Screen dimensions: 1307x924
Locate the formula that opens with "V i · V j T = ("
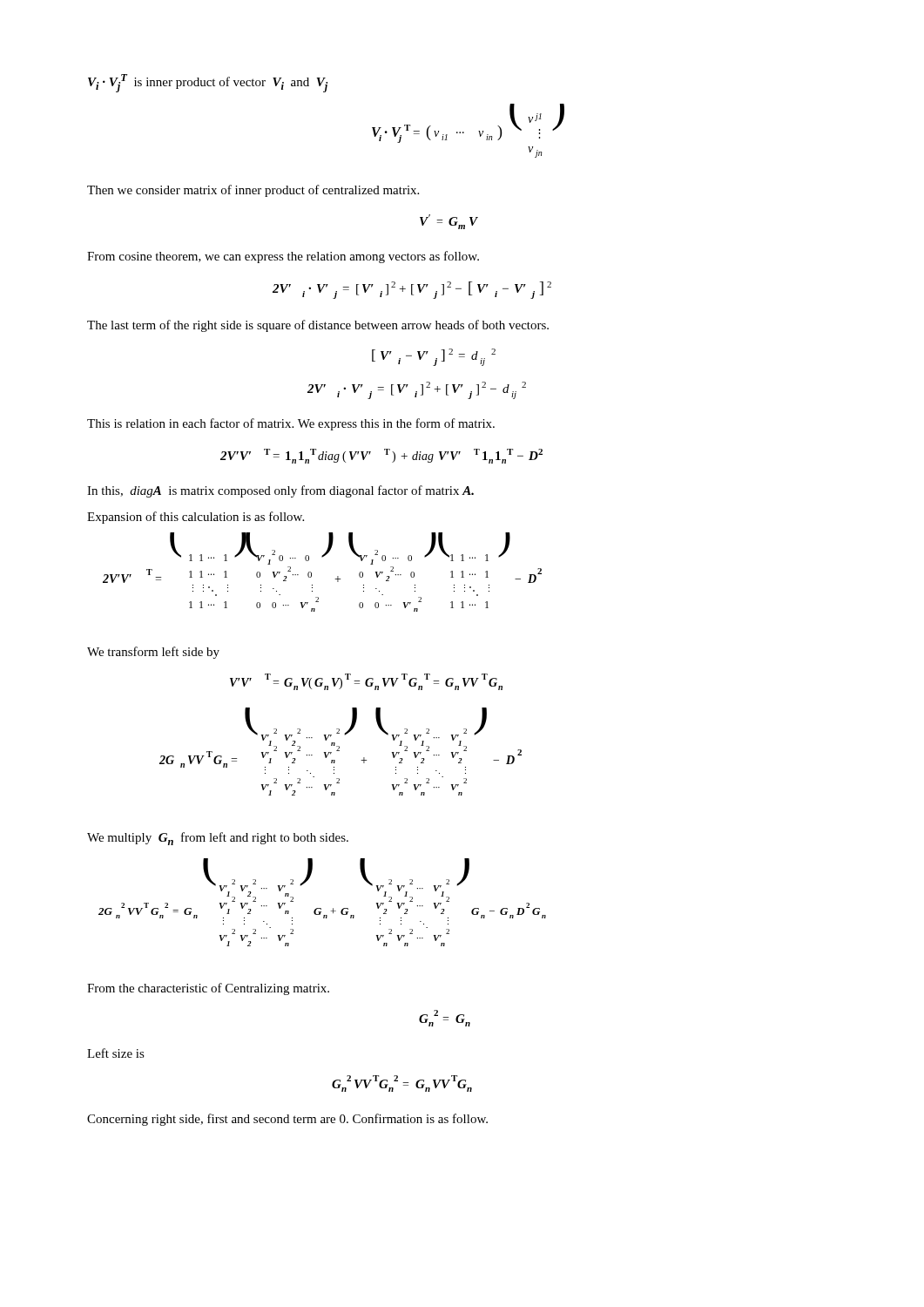click(x=462, y=134)
